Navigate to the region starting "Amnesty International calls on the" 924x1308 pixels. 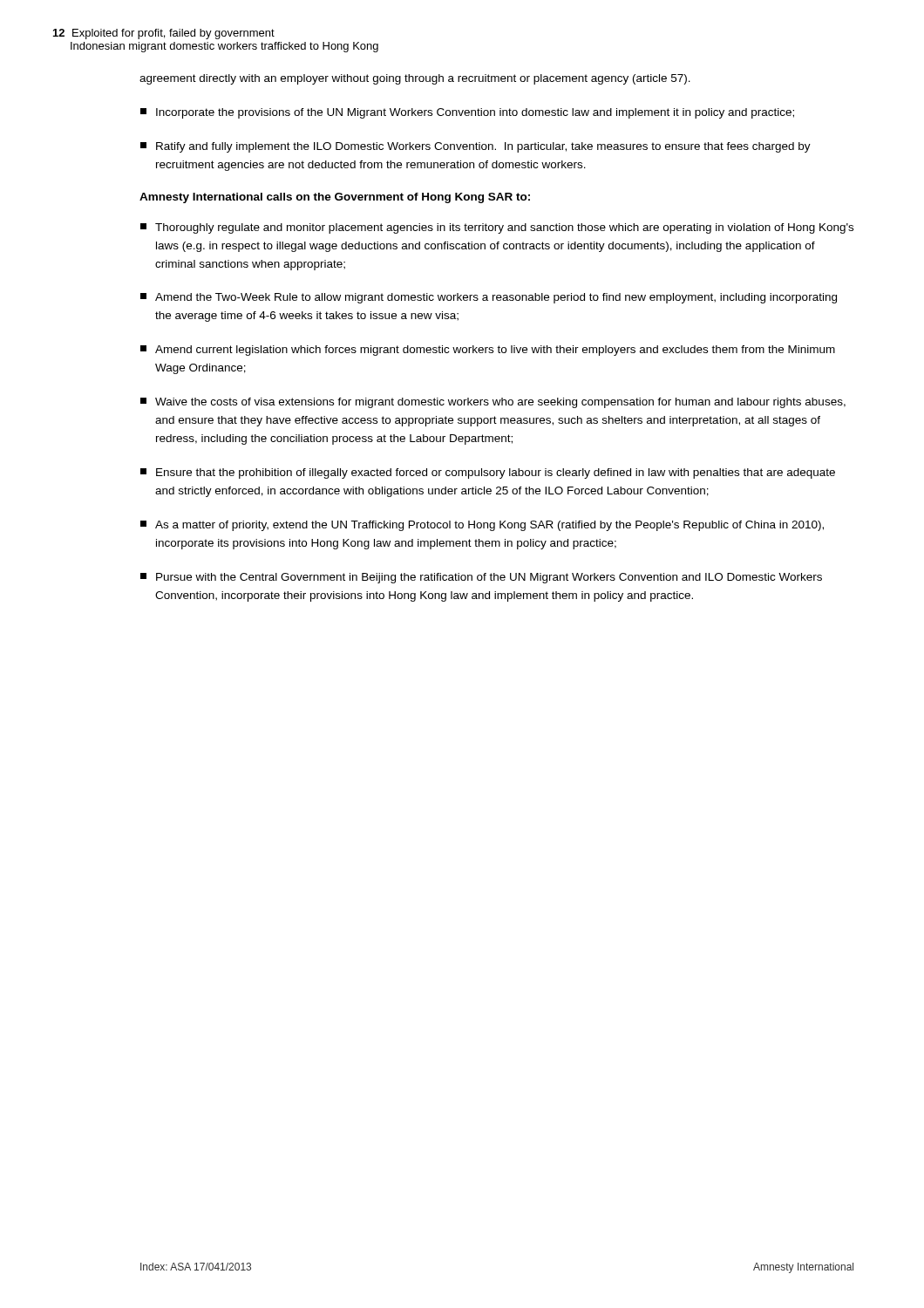pos(335,196)
